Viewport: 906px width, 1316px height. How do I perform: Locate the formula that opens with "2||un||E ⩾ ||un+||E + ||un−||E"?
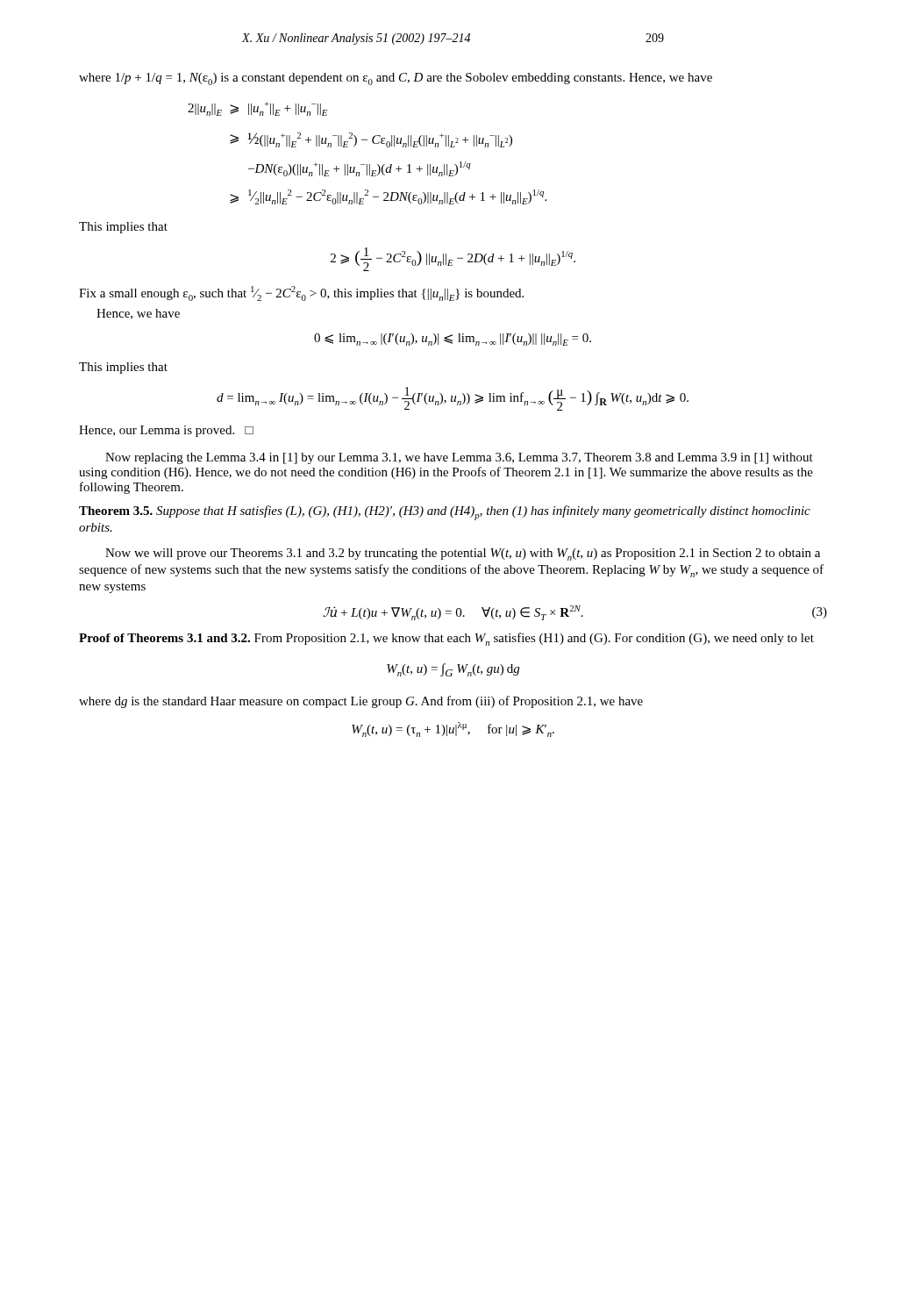368,153
